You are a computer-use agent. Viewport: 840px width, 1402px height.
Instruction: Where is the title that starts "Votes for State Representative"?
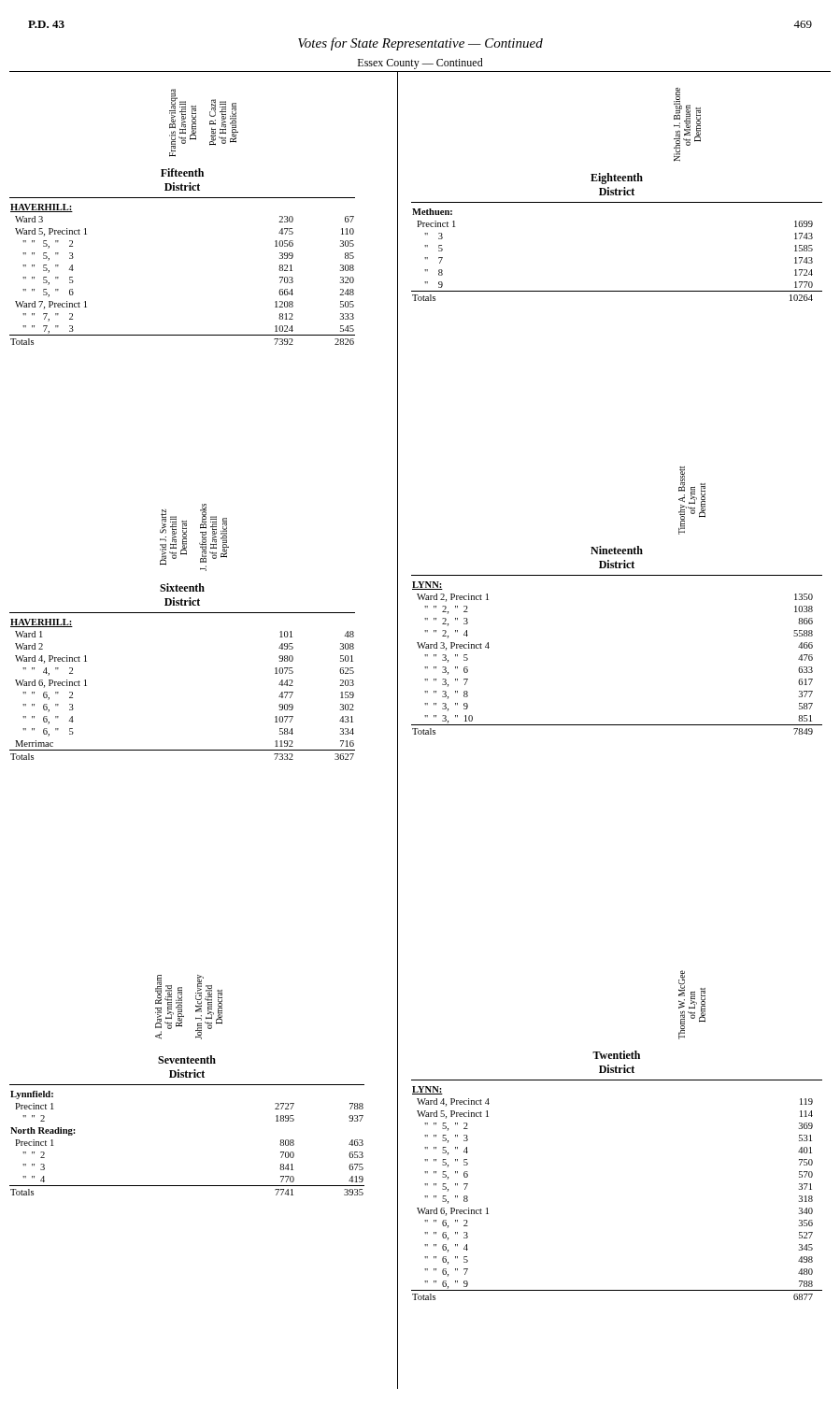point(420,43)
